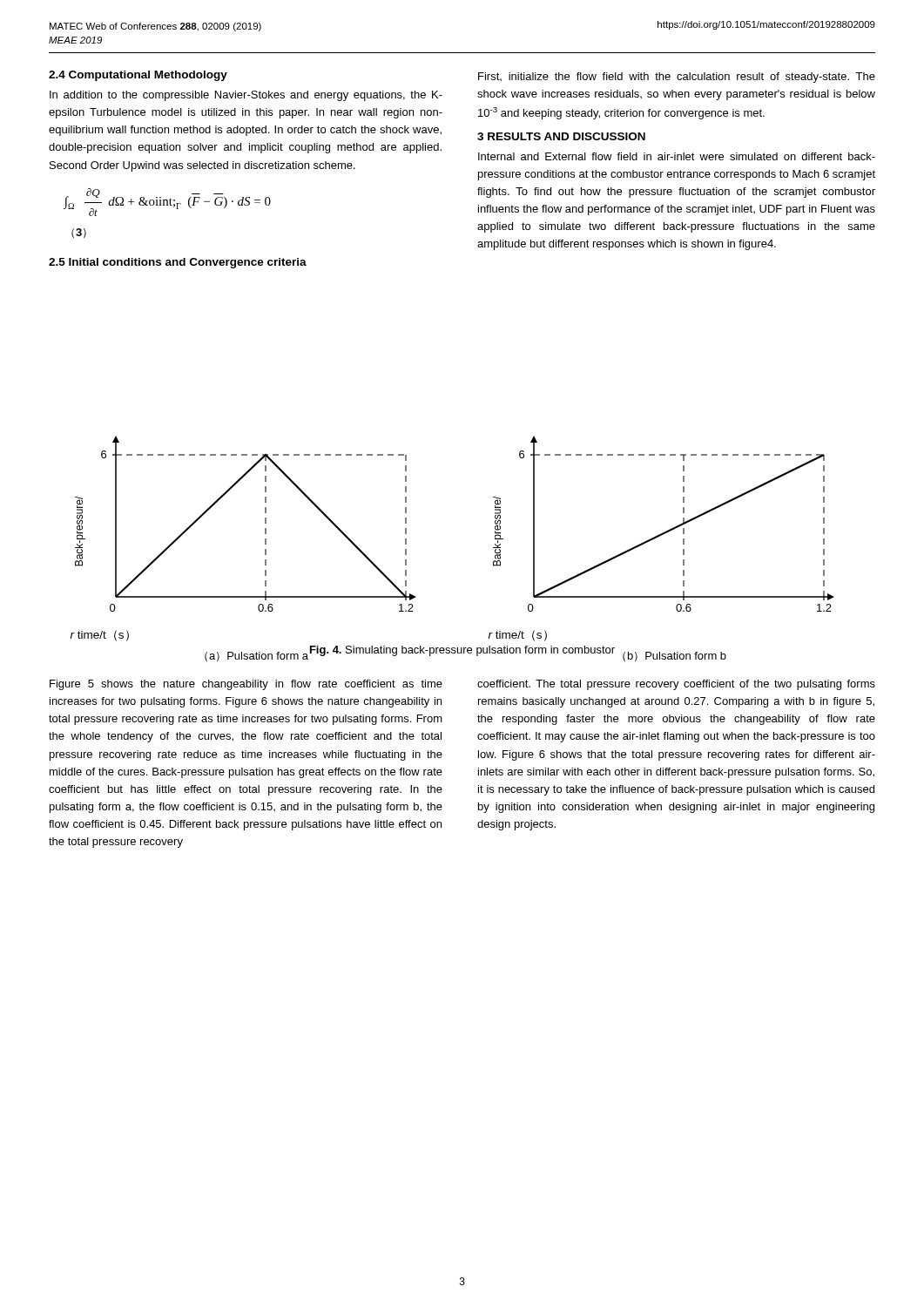This screenshot has height=1307, width=924.
Task: Select the text block starting "Figure 5 shows the nature"
Action: click(246, 763)
